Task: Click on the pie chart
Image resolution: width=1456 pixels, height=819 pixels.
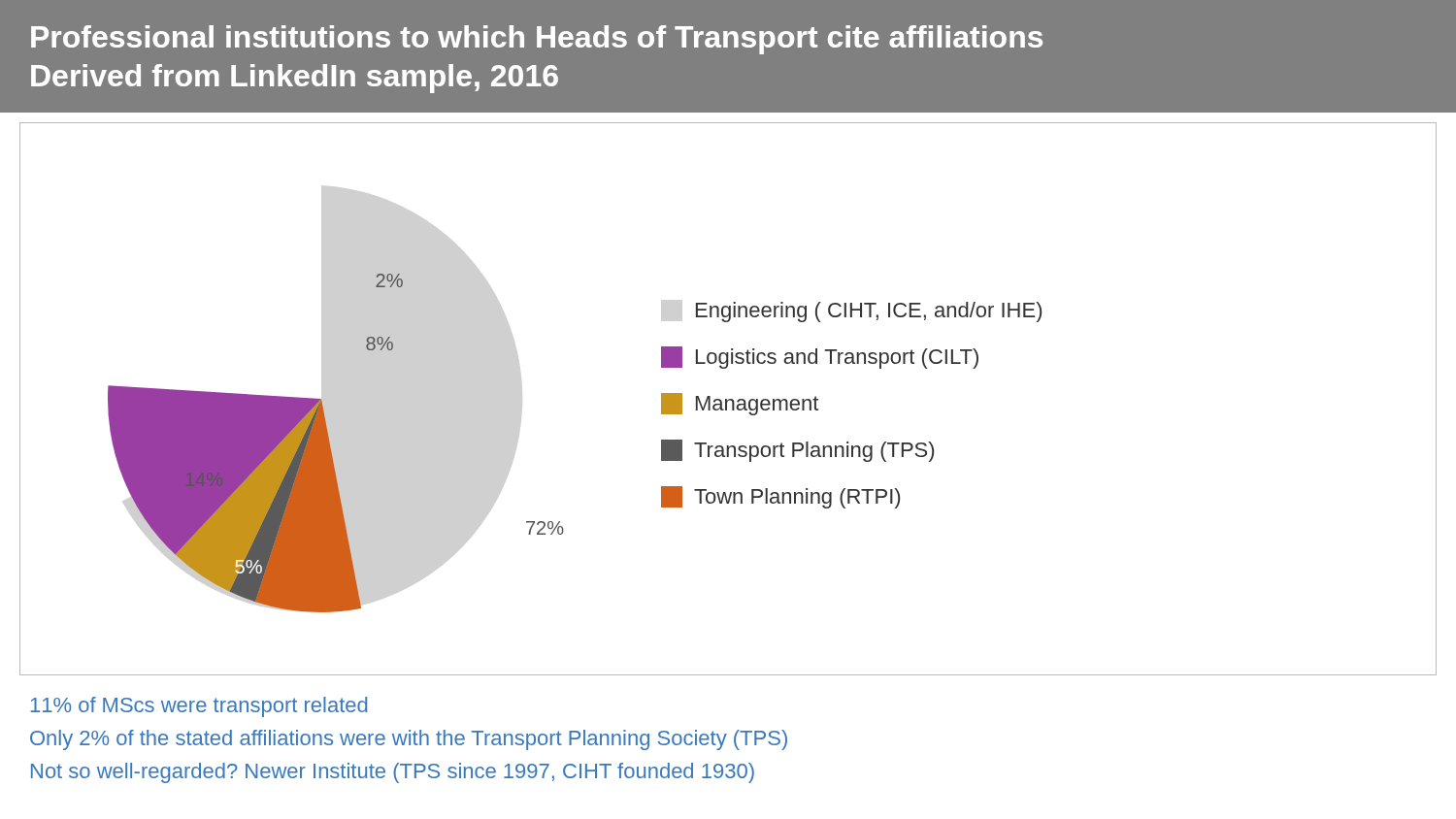Action: click(728, 399)
